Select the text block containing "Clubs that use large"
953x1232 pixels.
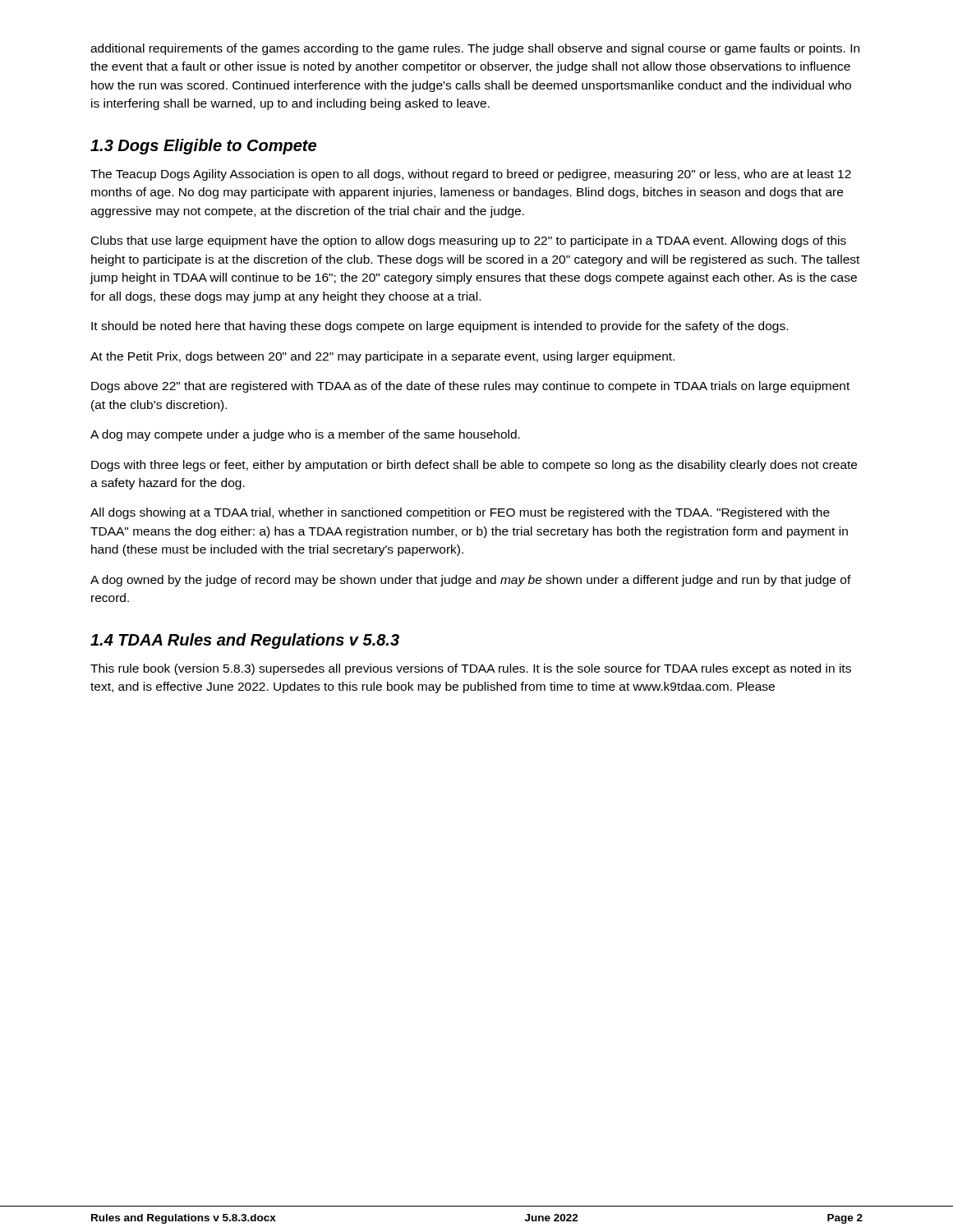click(x=475, y=268)
